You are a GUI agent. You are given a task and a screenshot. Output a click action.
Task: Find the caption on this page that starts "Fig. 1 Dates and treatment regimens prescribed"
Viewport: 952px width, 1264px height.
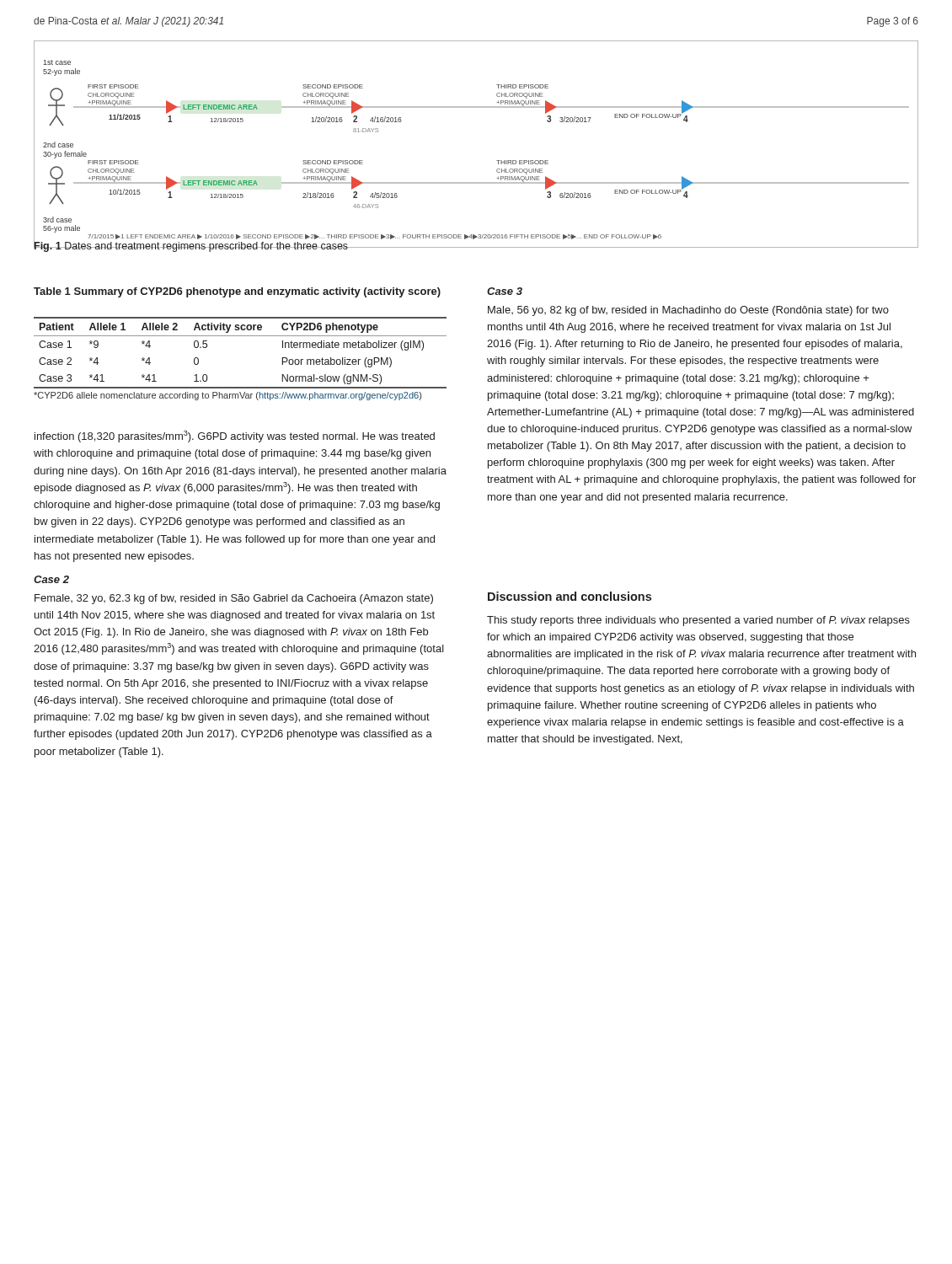tap(191, 246)
